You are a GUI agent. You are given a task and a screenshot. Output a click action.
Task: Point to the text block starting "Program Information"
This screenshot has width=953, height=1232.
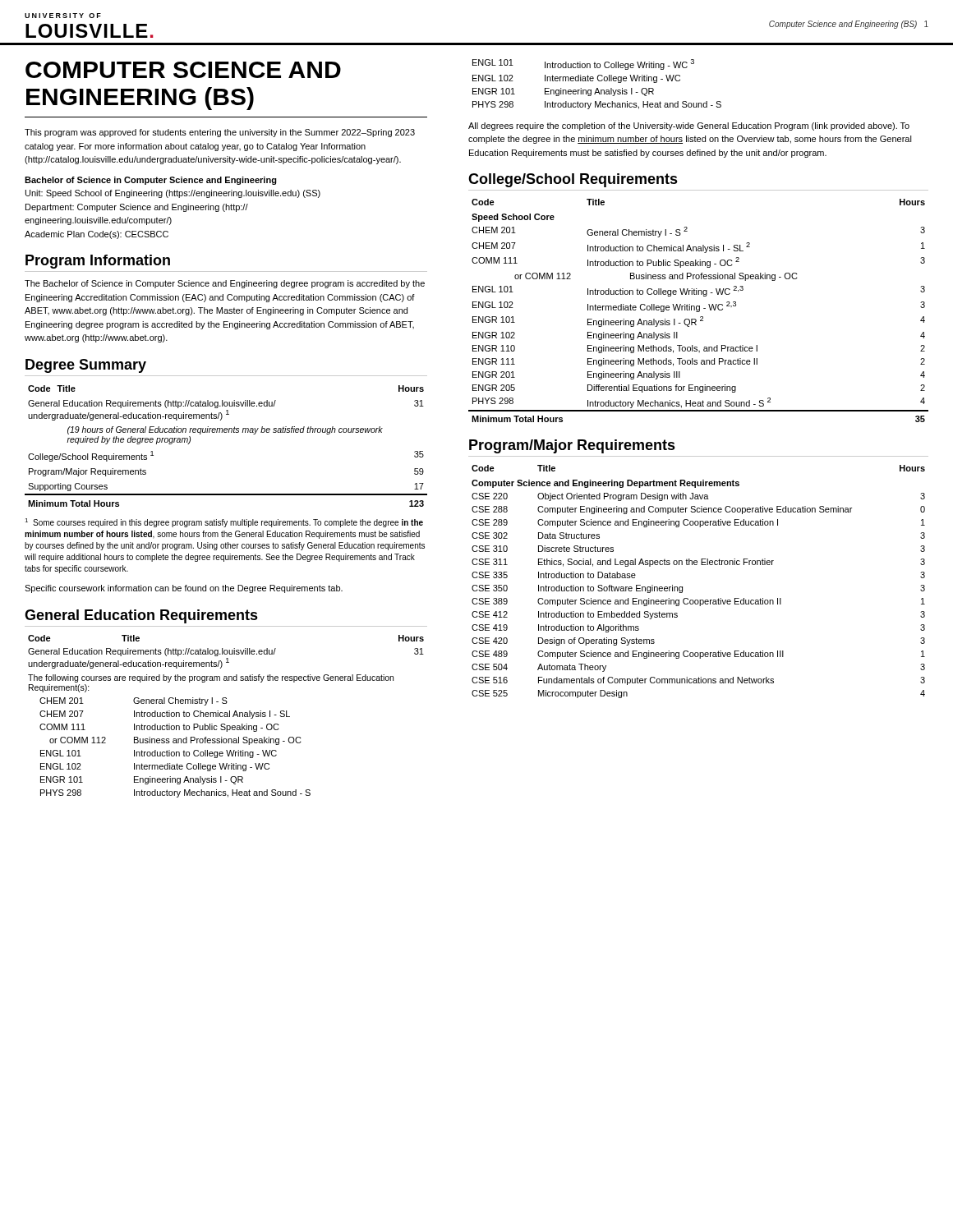click(x=98, y=260)
